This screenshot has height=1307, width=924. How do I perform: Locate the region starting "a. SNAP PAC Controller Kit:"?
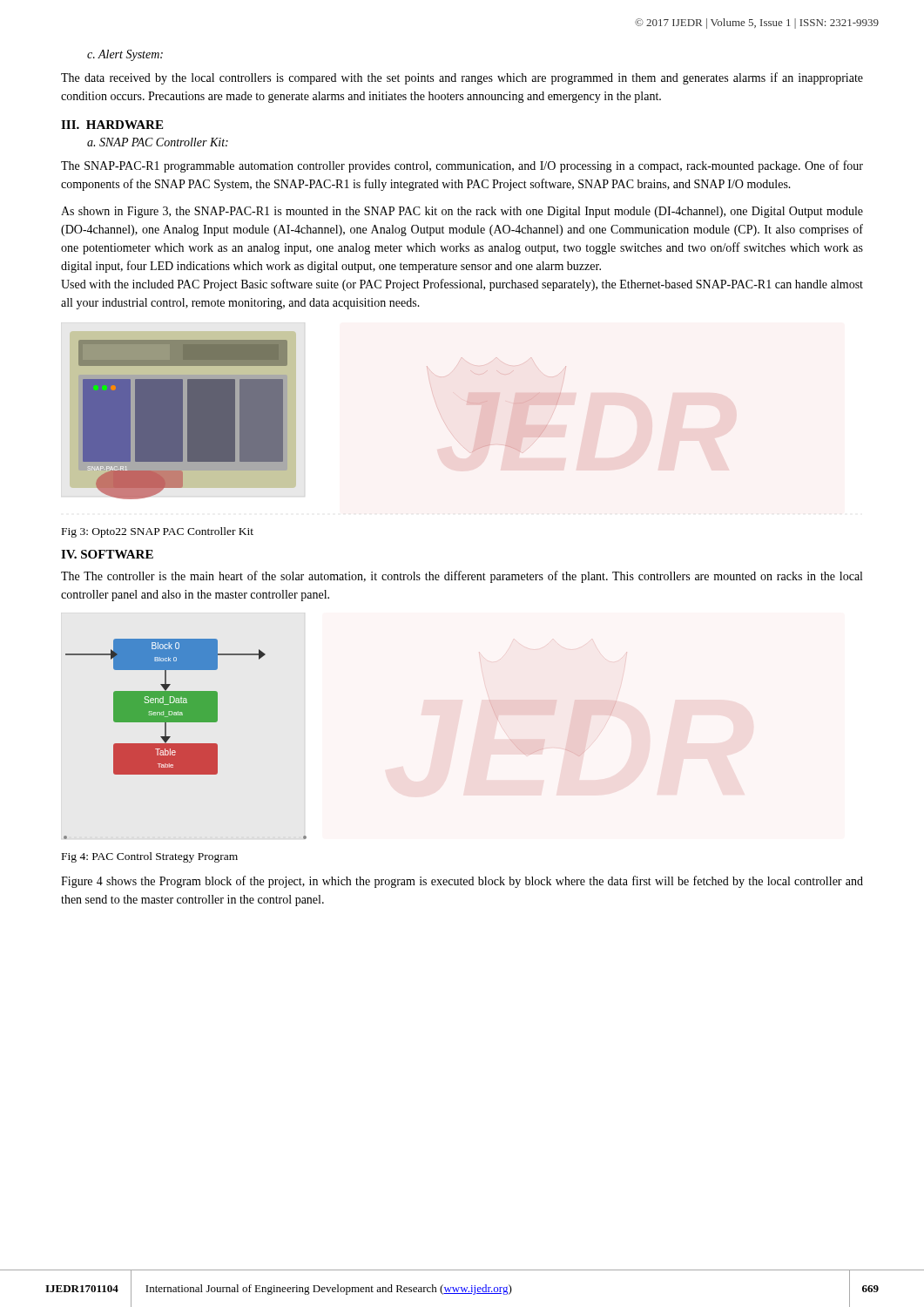tap(158, 142)
